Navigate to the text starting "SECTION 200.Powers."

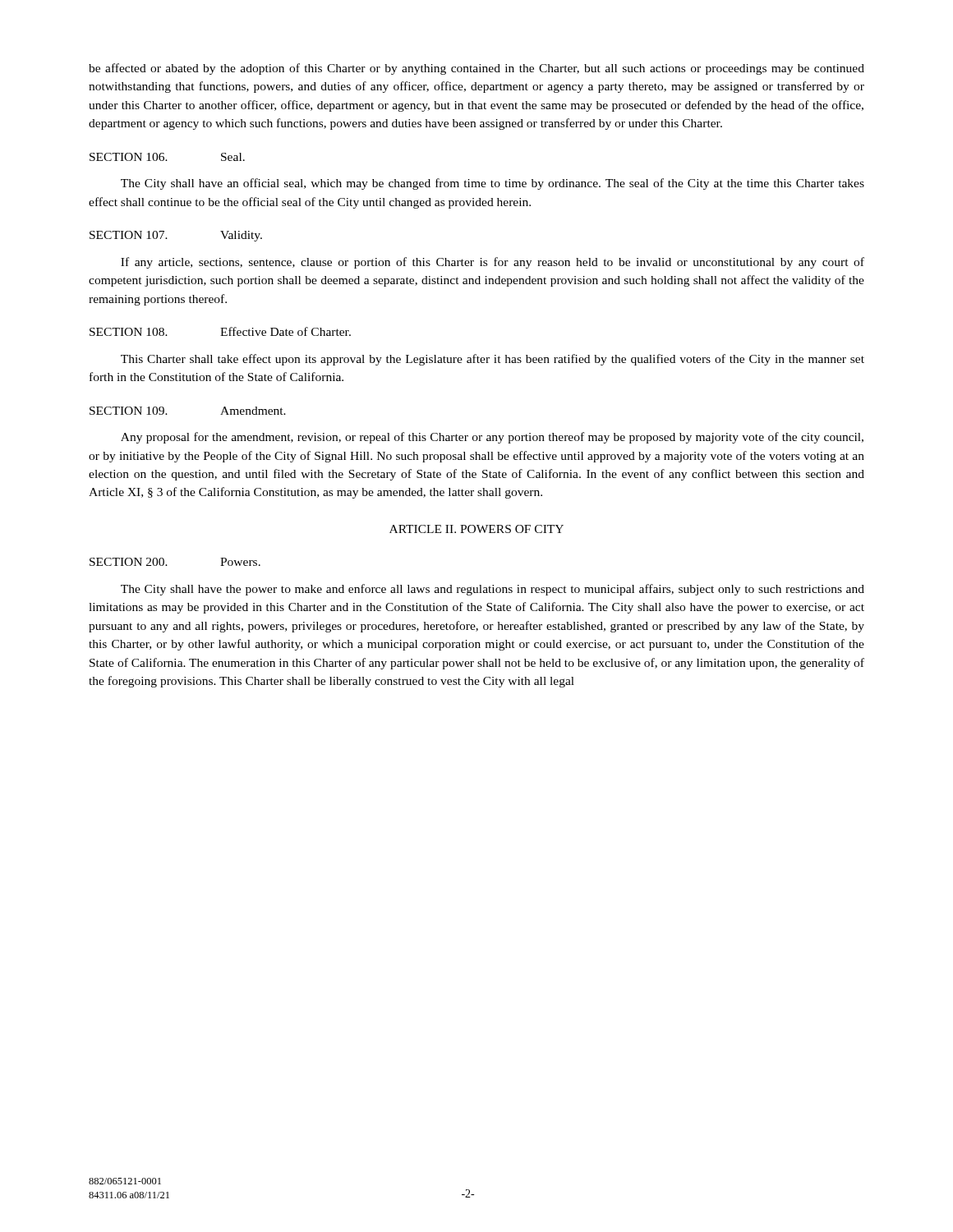(x=175, y=562)
